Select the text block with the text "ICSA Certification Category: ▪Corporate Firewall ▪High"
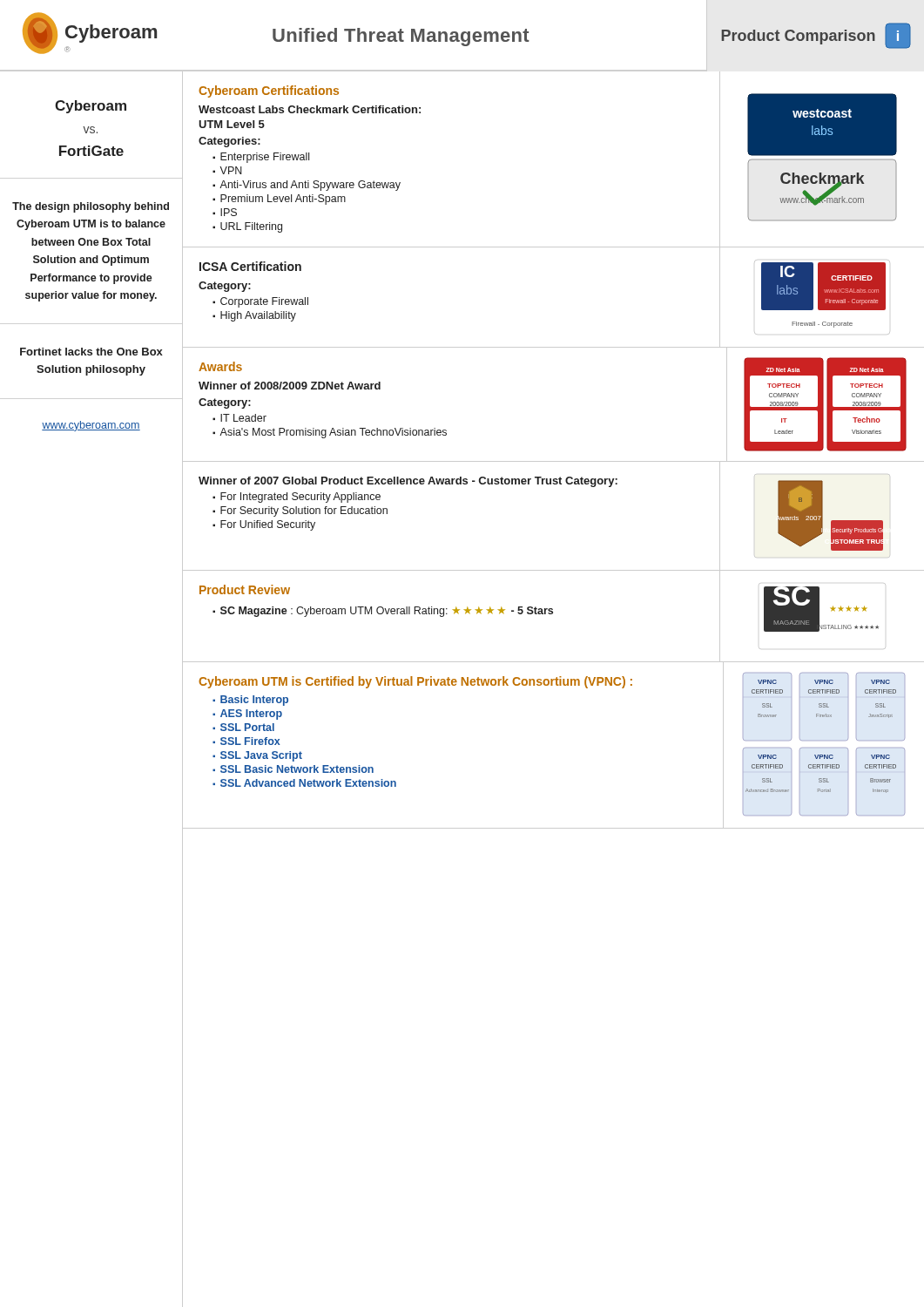 tap(250, 266)
